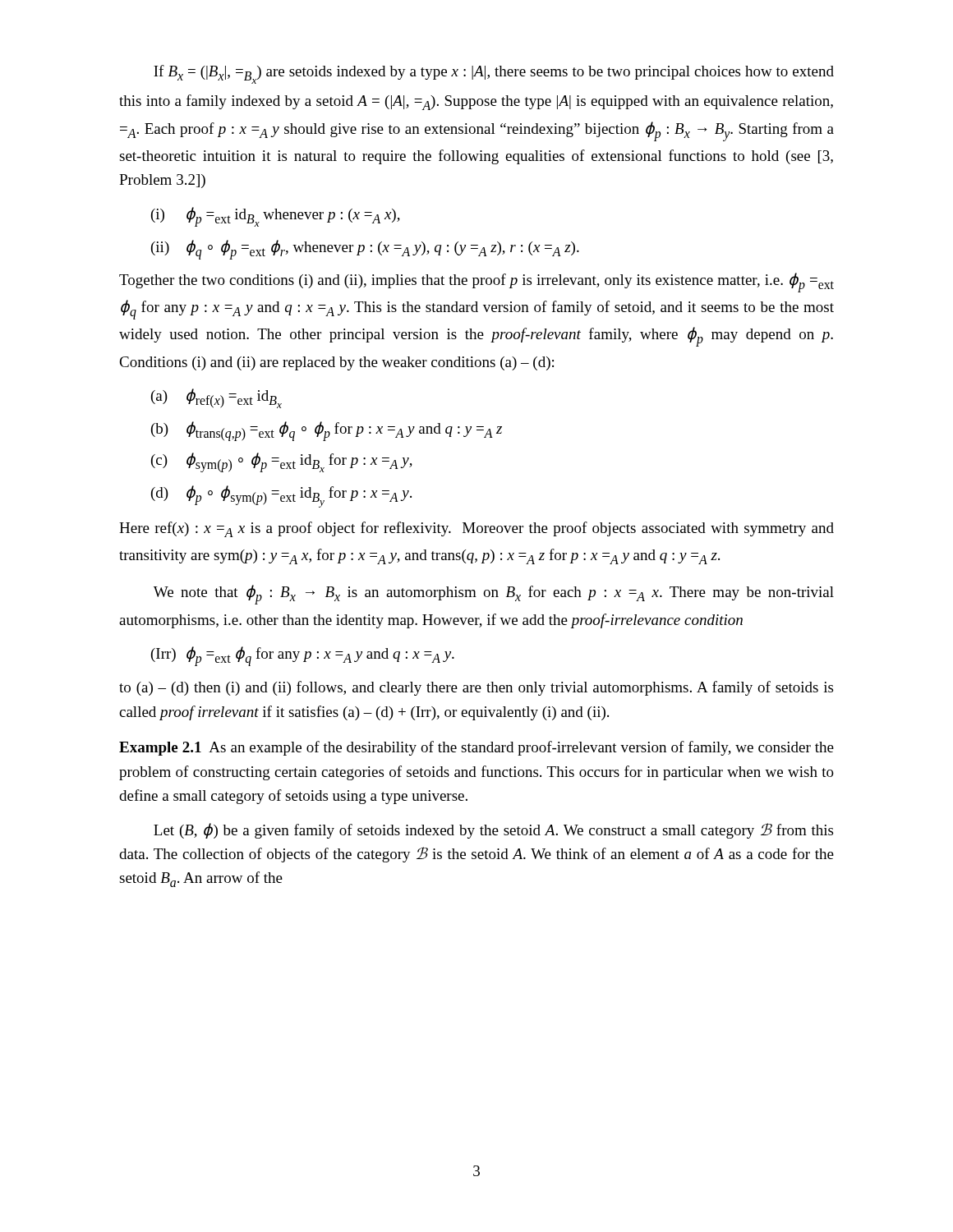Locate the text block with the text "to (a) – (d) then"
The width and height of the screenshot is (953, 1232).
click(476, 700)
